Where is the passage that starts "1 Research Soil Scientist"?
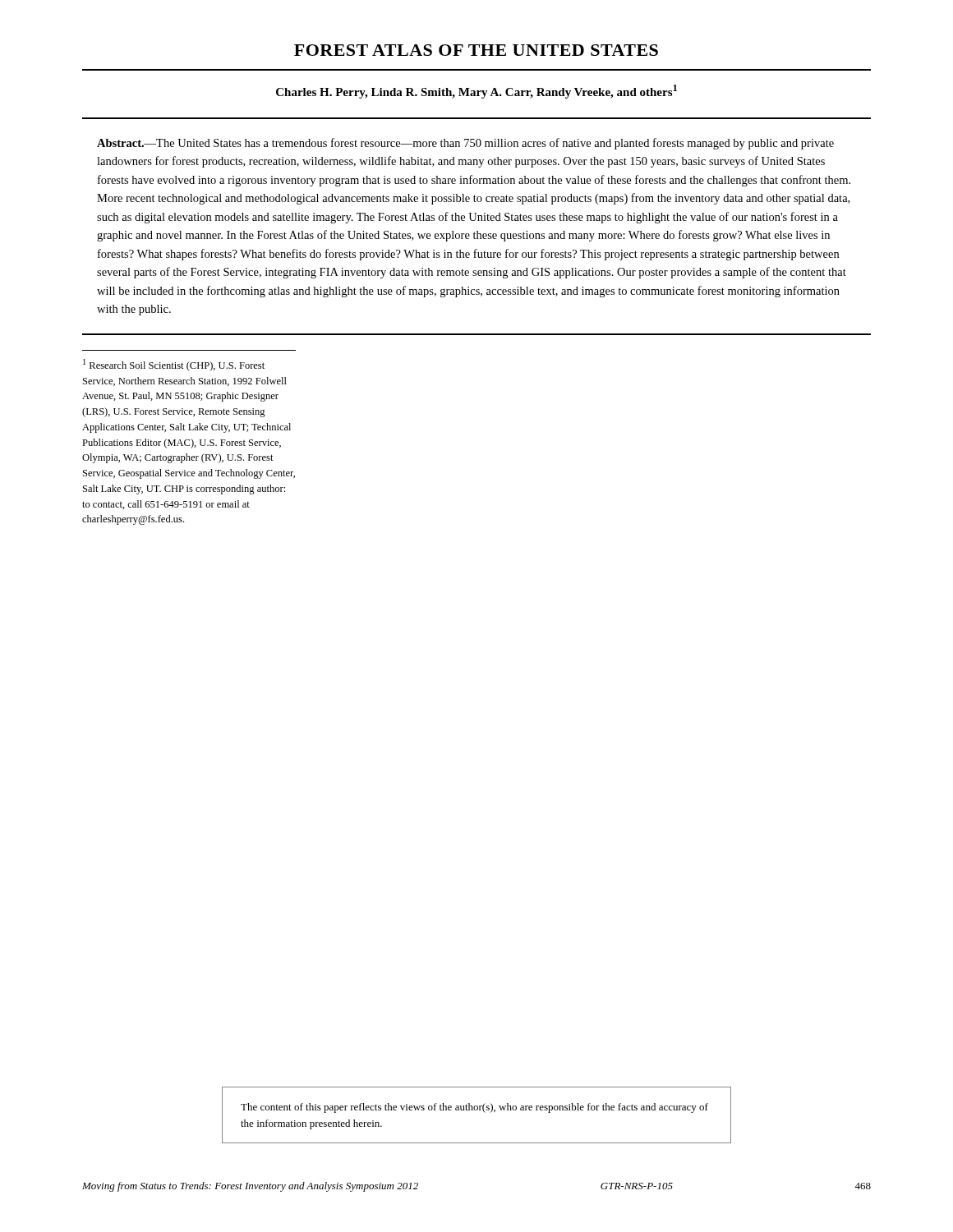The image size is (953, 1232). point(189,441)
